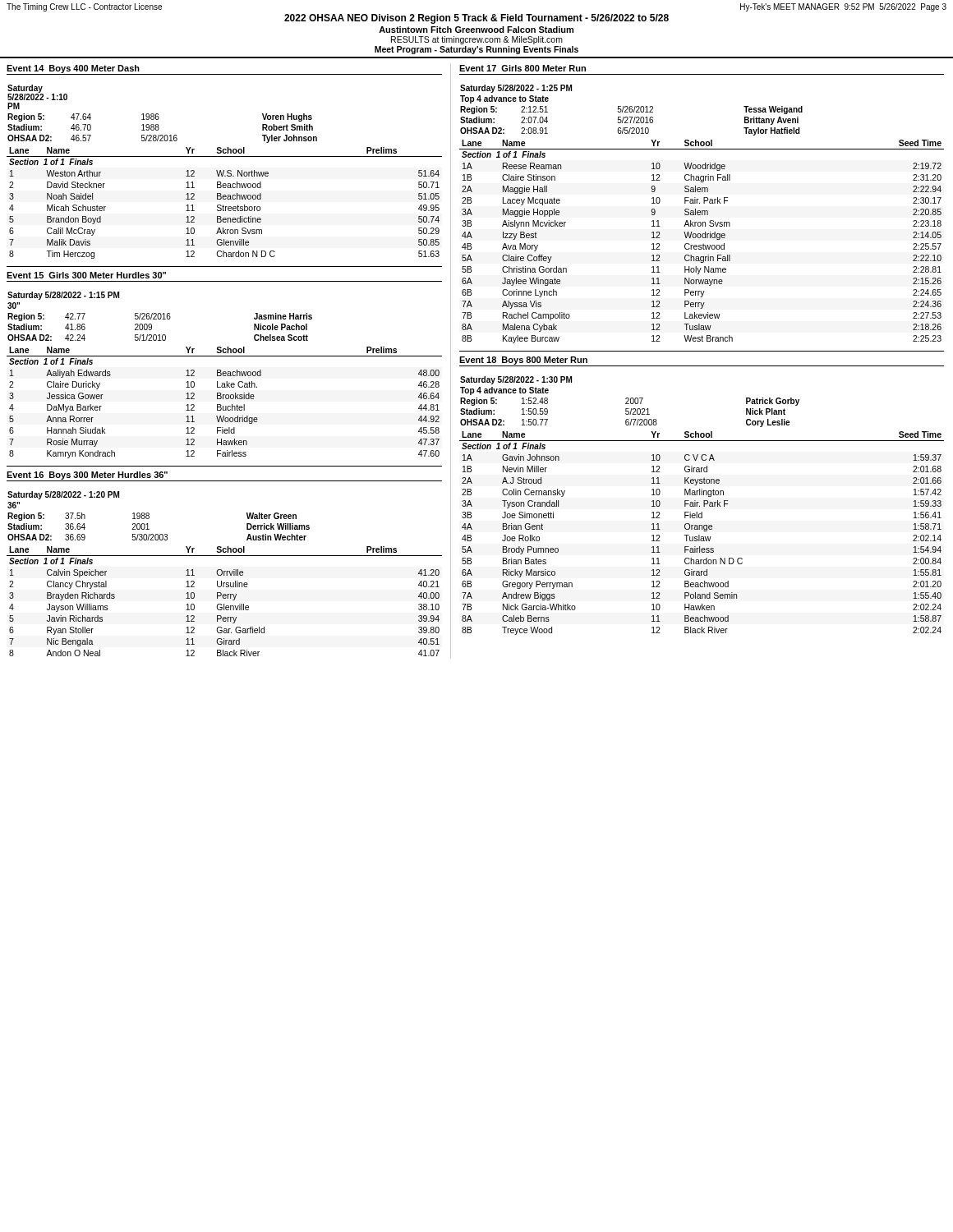
Task: Locate the table with the text "Weston Arthur"
Action: point(224,202)
